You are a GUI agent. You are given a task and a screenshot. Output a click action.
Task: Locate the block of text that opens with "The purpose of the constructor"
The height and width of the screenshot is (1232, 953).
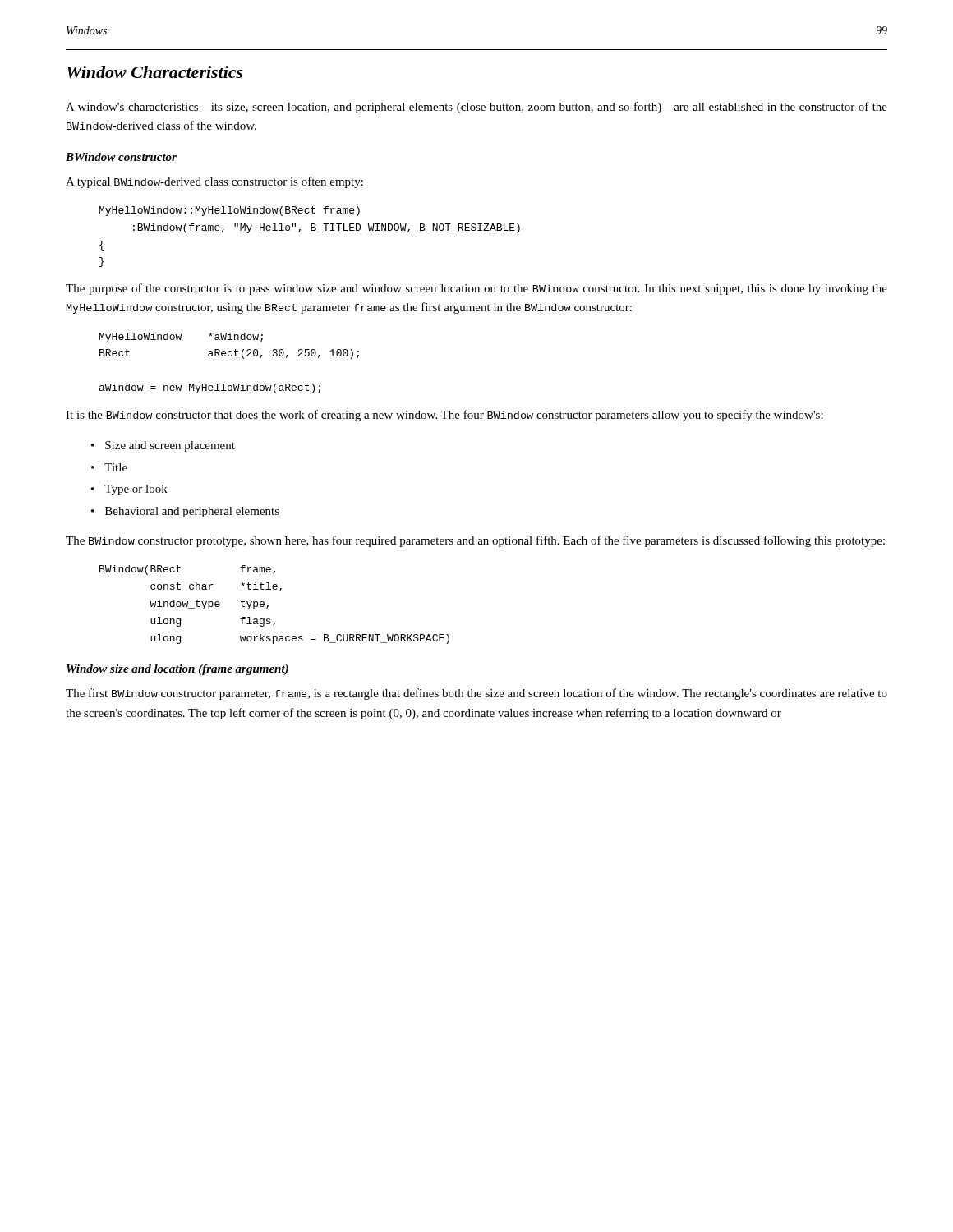[x=476, y=298]
